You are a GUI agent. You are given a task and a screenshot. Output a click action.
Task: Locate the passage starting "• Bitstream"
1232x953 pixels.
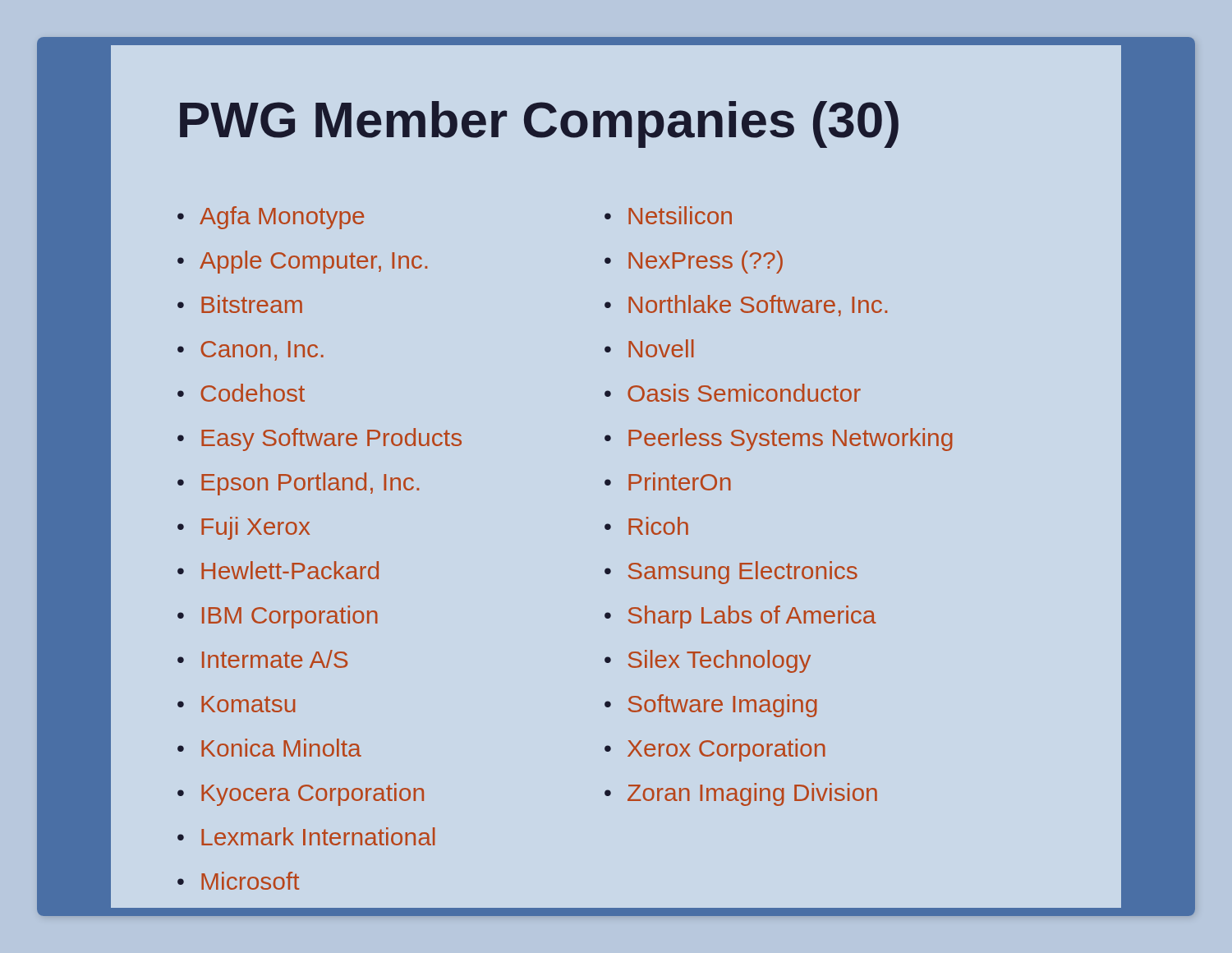click(240, 305)
